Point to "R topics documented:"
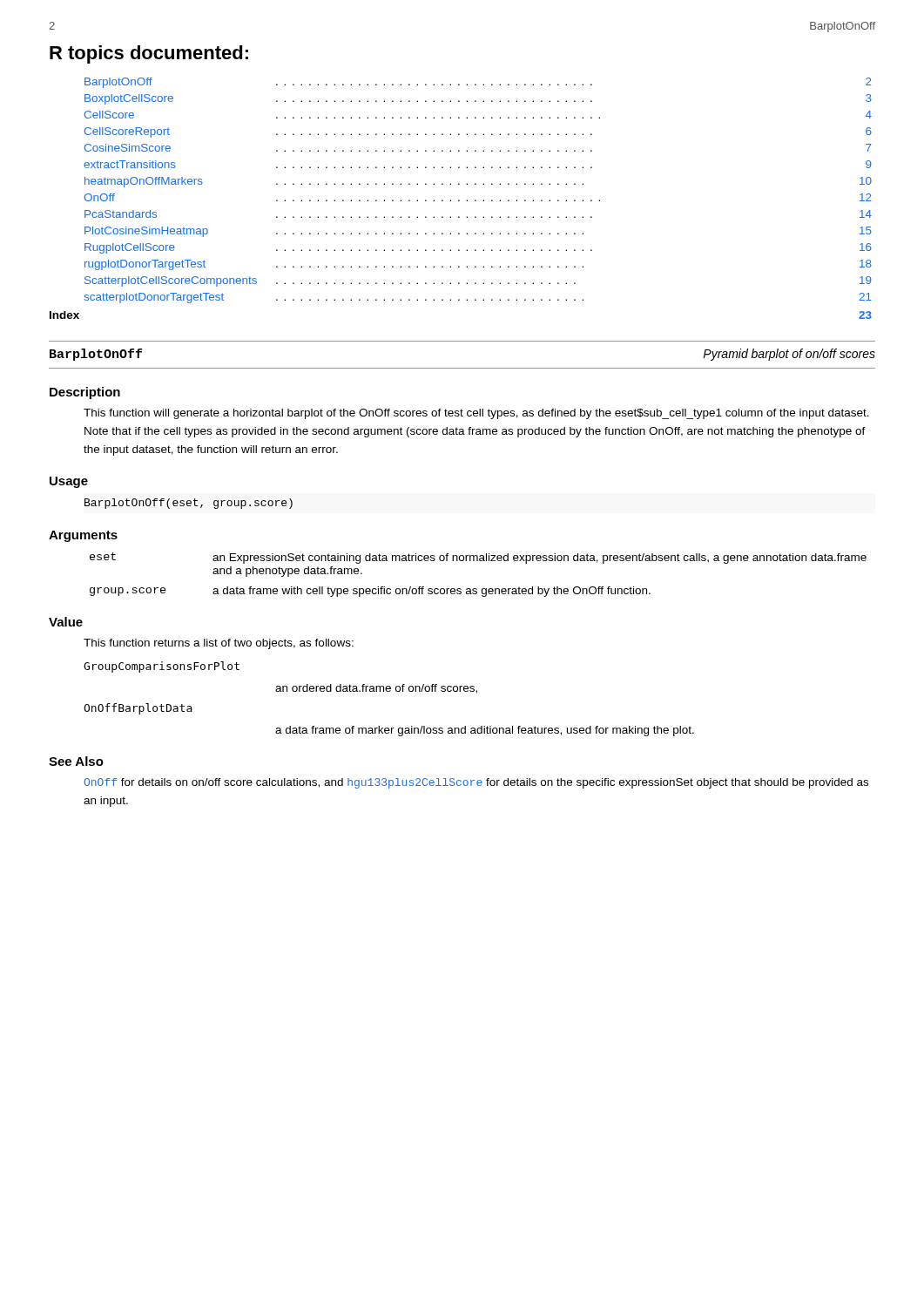The image size is (924, 1307). pyautogui.click(x=149, y=54)
